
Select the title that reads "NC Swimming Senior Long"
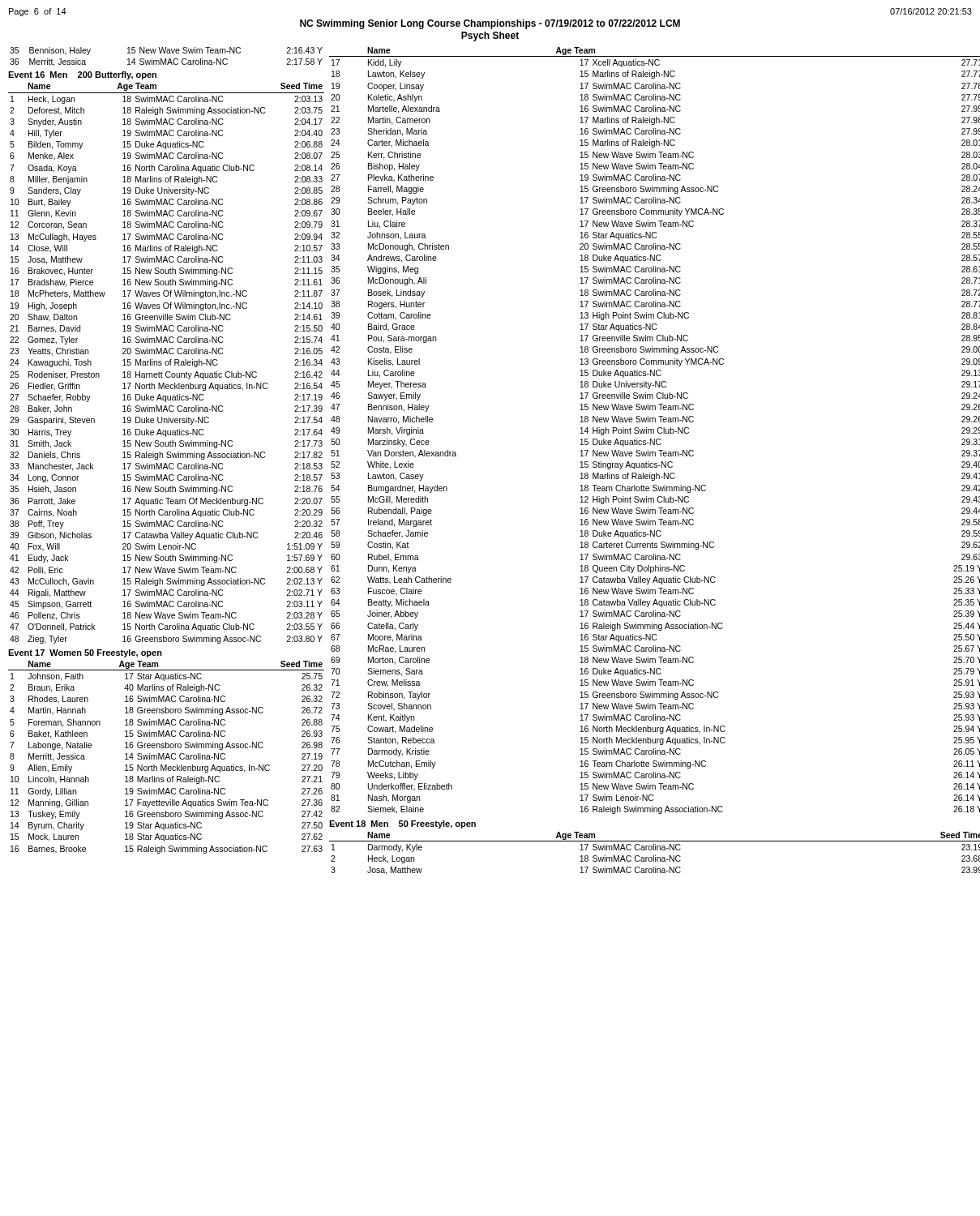[490, 24]
